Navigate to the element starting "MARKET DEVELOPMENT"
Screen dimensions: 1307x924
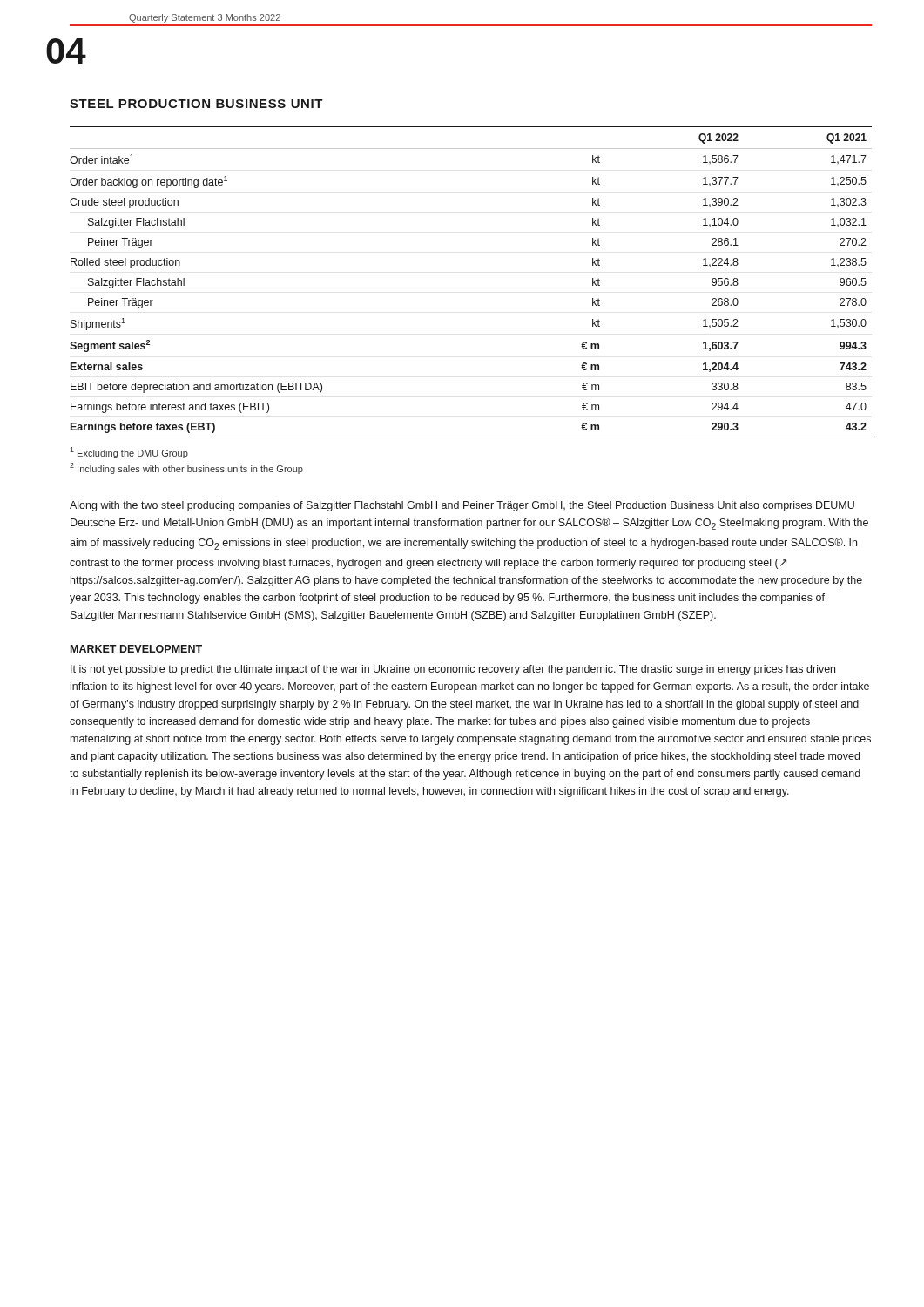point(136,649)
